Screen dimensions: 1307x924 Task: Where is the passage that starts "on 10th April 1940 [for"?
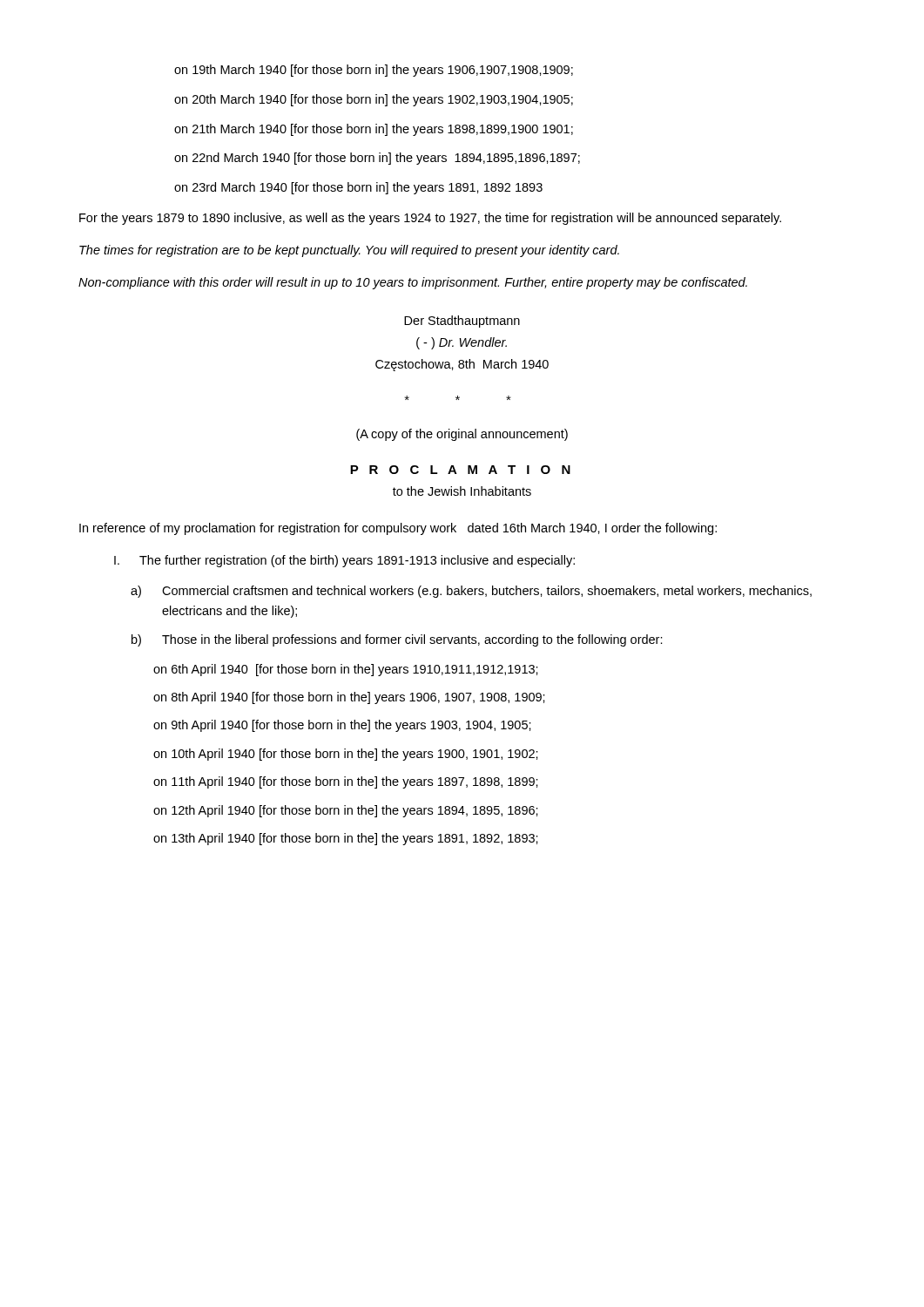tap(499, 754)
